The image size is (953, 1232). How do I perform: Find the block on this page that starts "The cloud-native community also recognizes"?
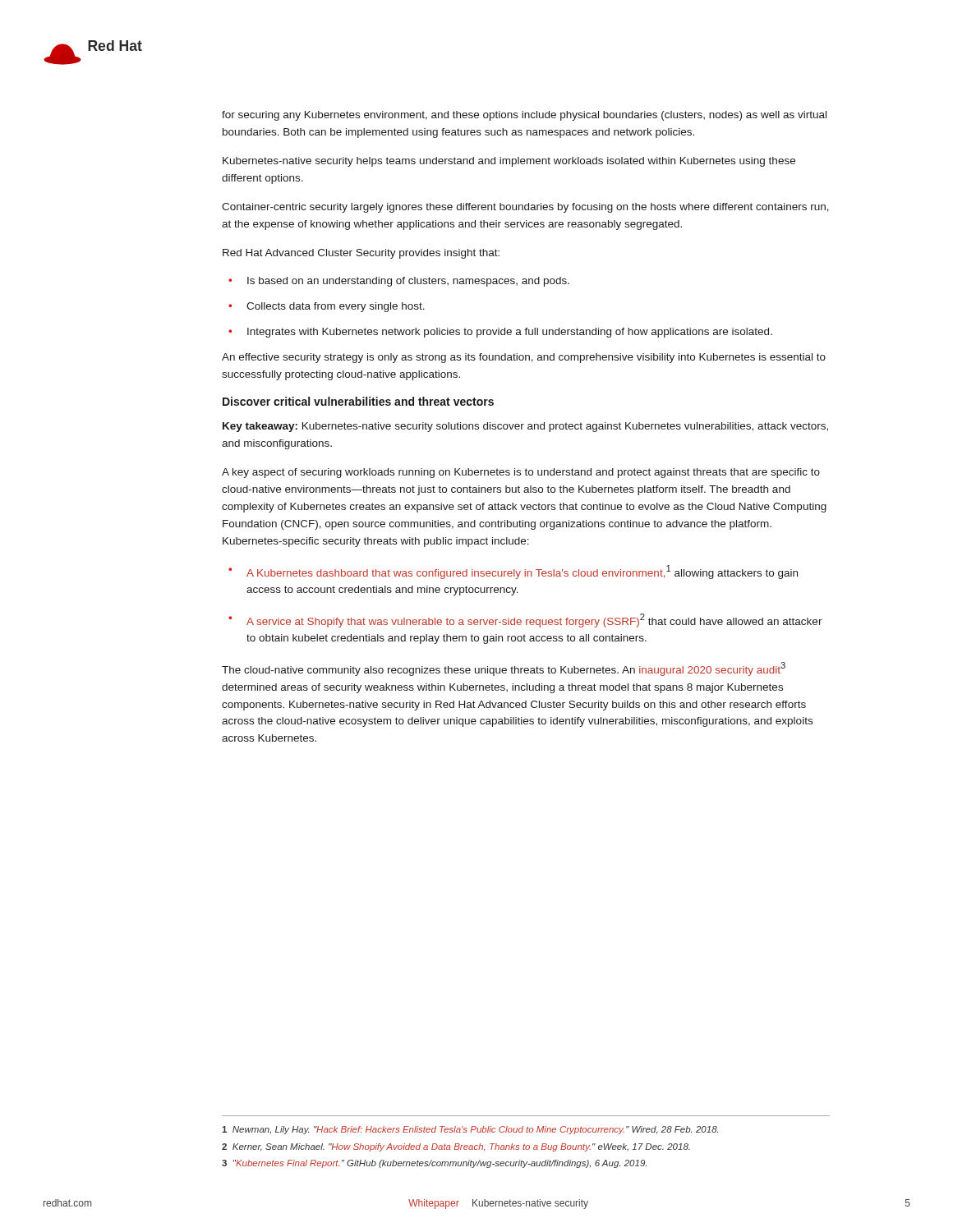coord(526,703)
